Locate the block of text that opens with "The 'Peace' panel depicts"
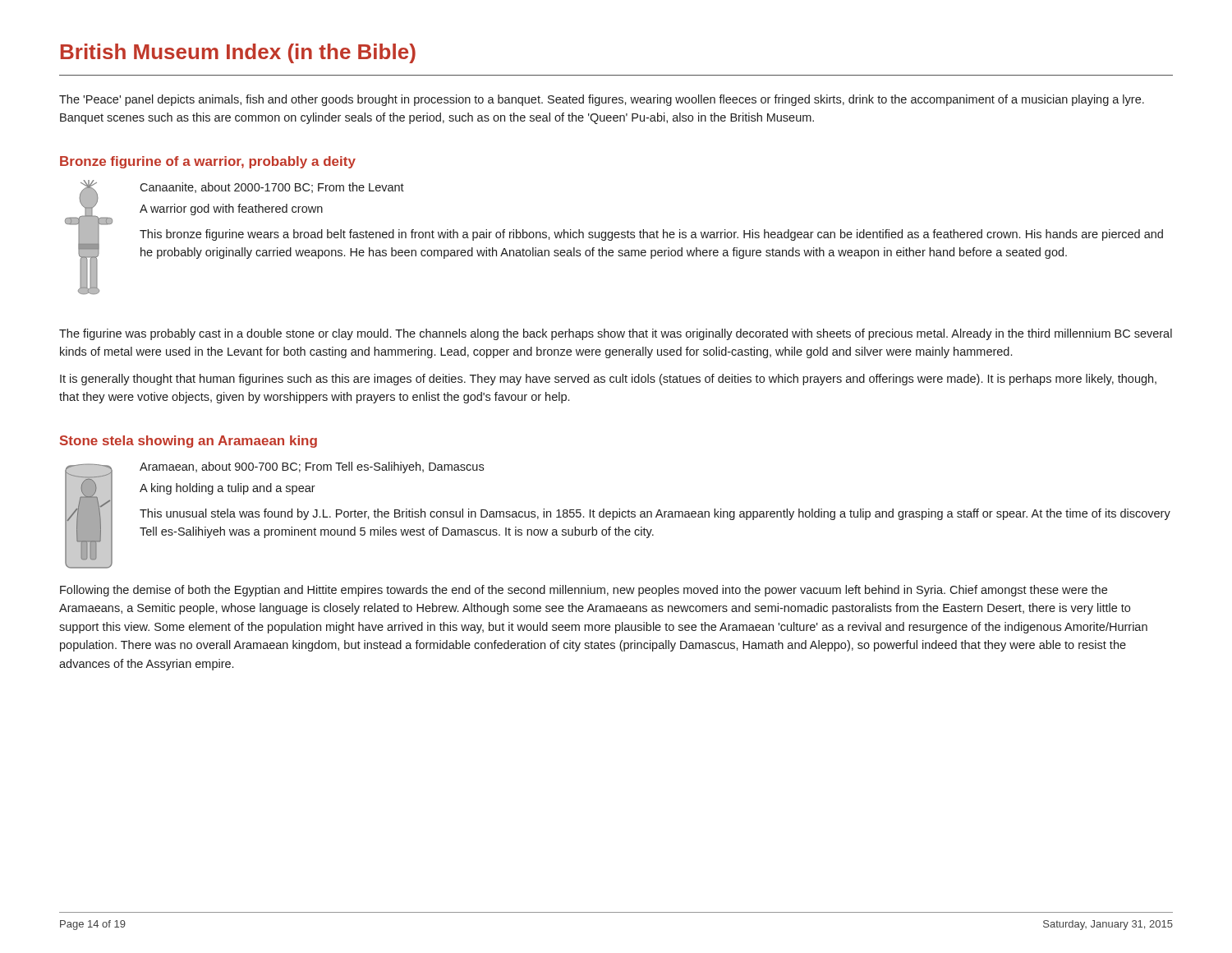This screenshot has width=1232, height=953. click(602, 109)
